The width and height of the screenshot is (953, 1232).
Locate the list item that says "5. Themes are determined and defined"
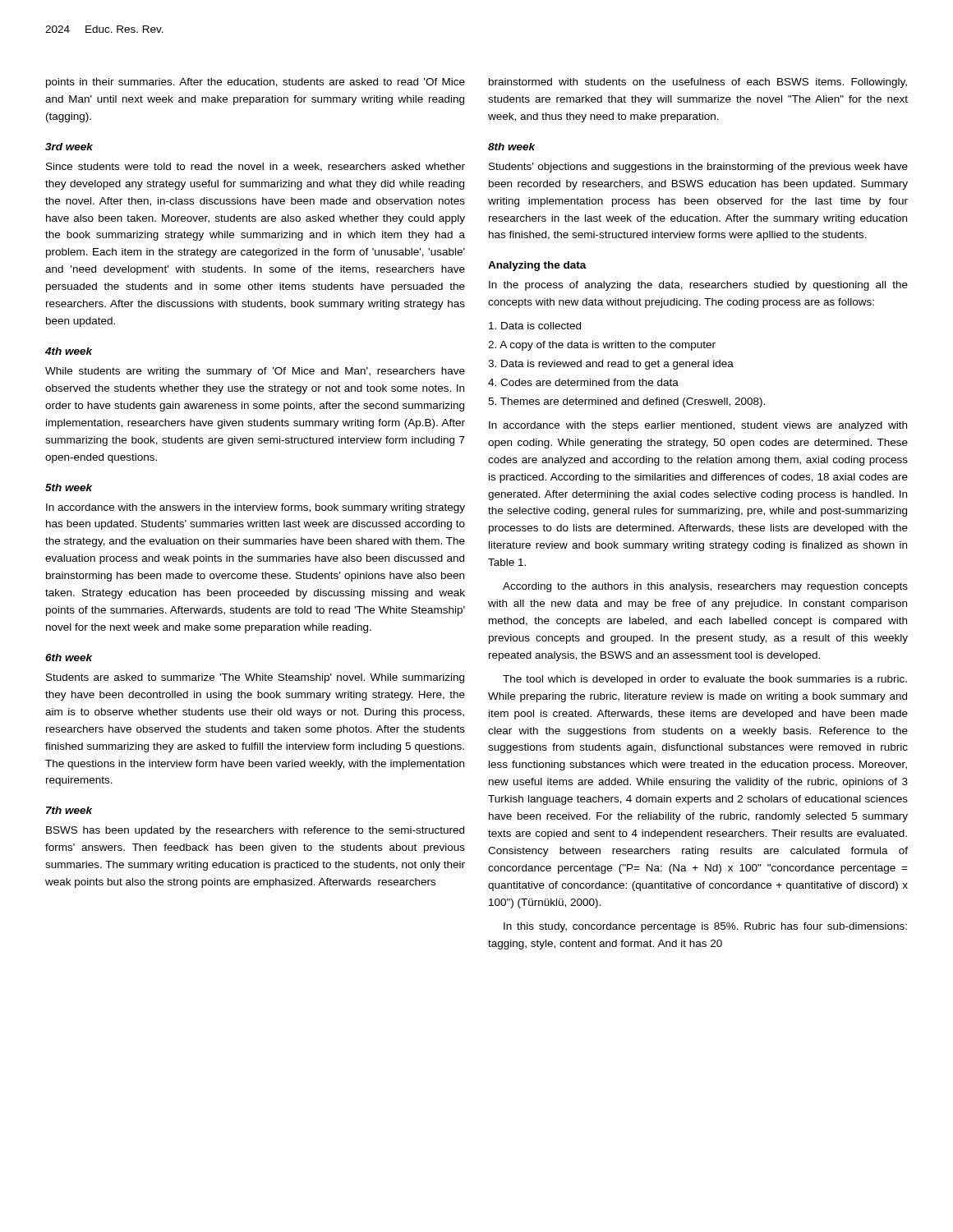coord(698,402)
